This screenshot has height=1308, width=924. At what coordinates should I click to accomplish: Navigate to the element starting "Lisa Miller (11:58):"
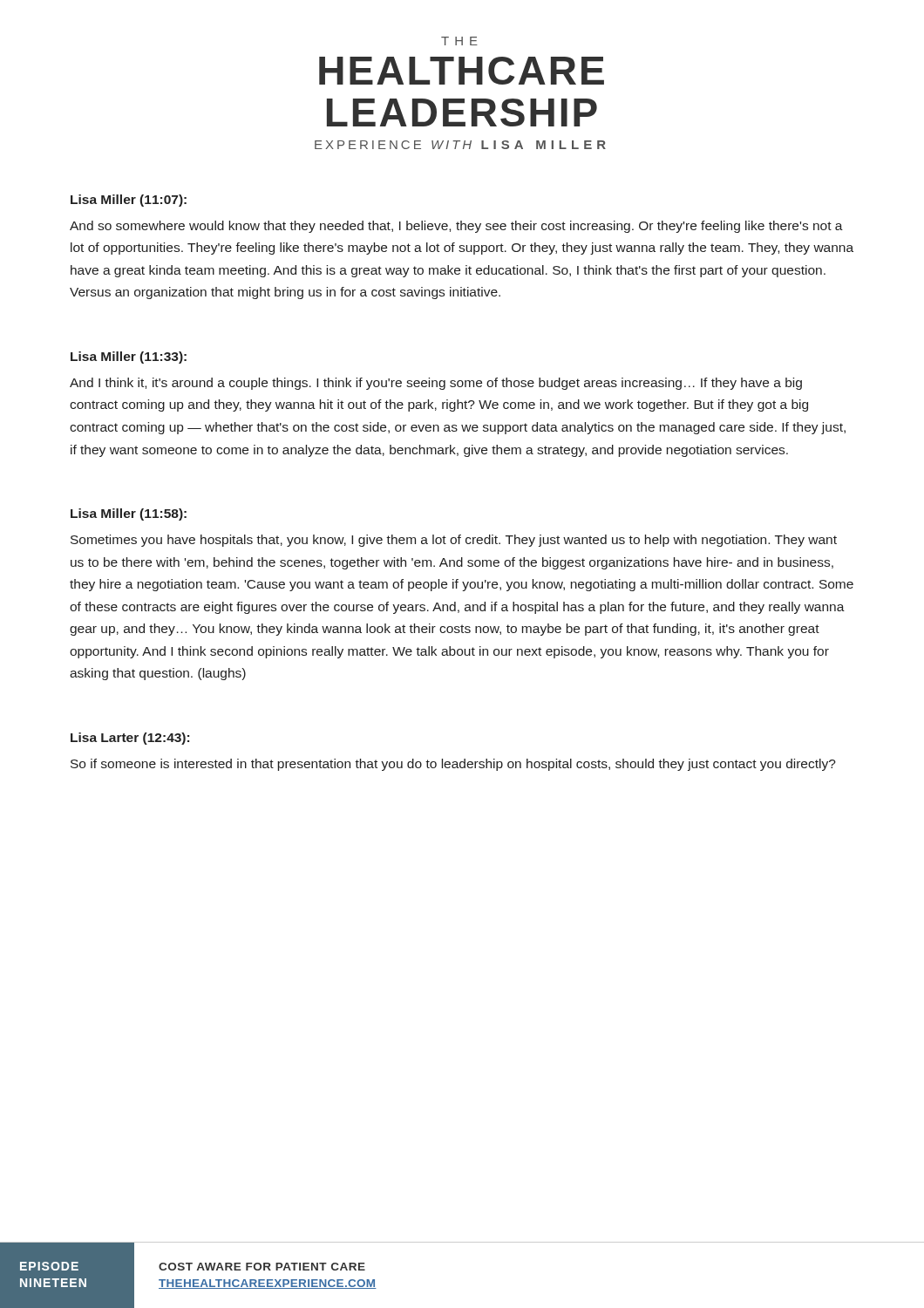click(x=129, y=513)
